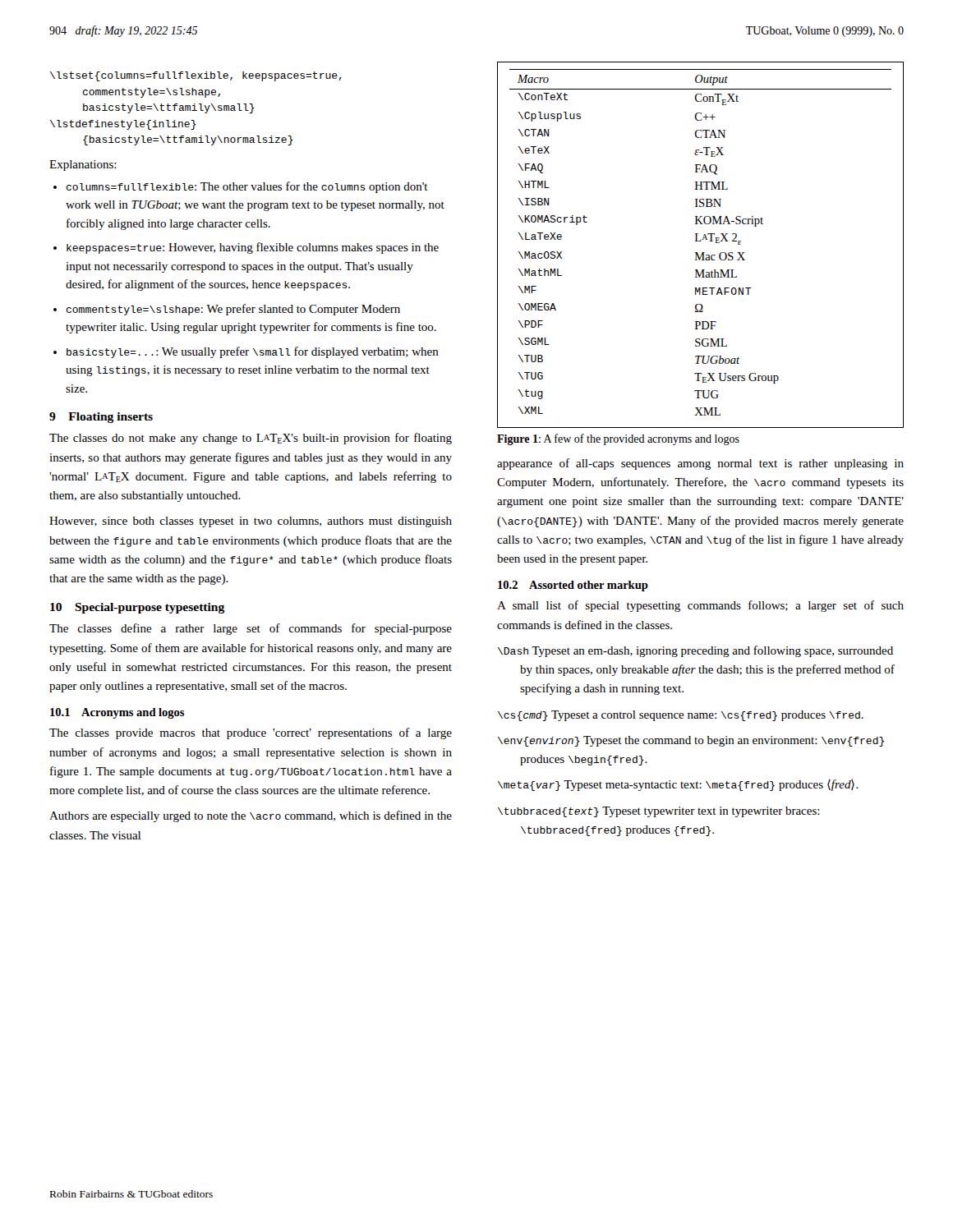Locate the text "10.2 Assorted other markup"
The width and height of the screenshot is (953, 1232).
click(573, 585)
